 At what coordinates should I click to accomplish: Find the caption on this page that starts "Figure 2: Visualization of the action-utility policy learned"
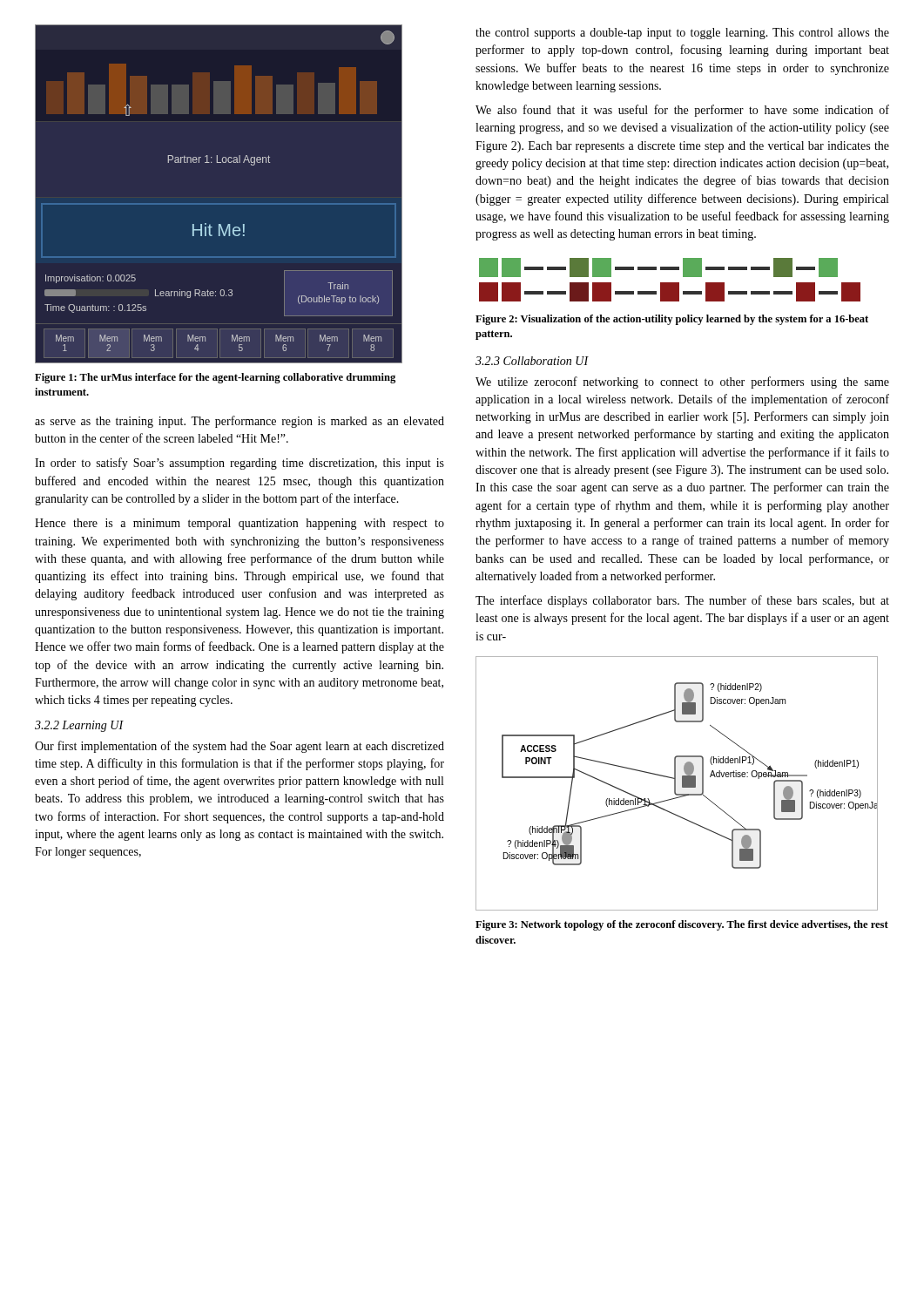pyautogui.click(x=672, y=326)
